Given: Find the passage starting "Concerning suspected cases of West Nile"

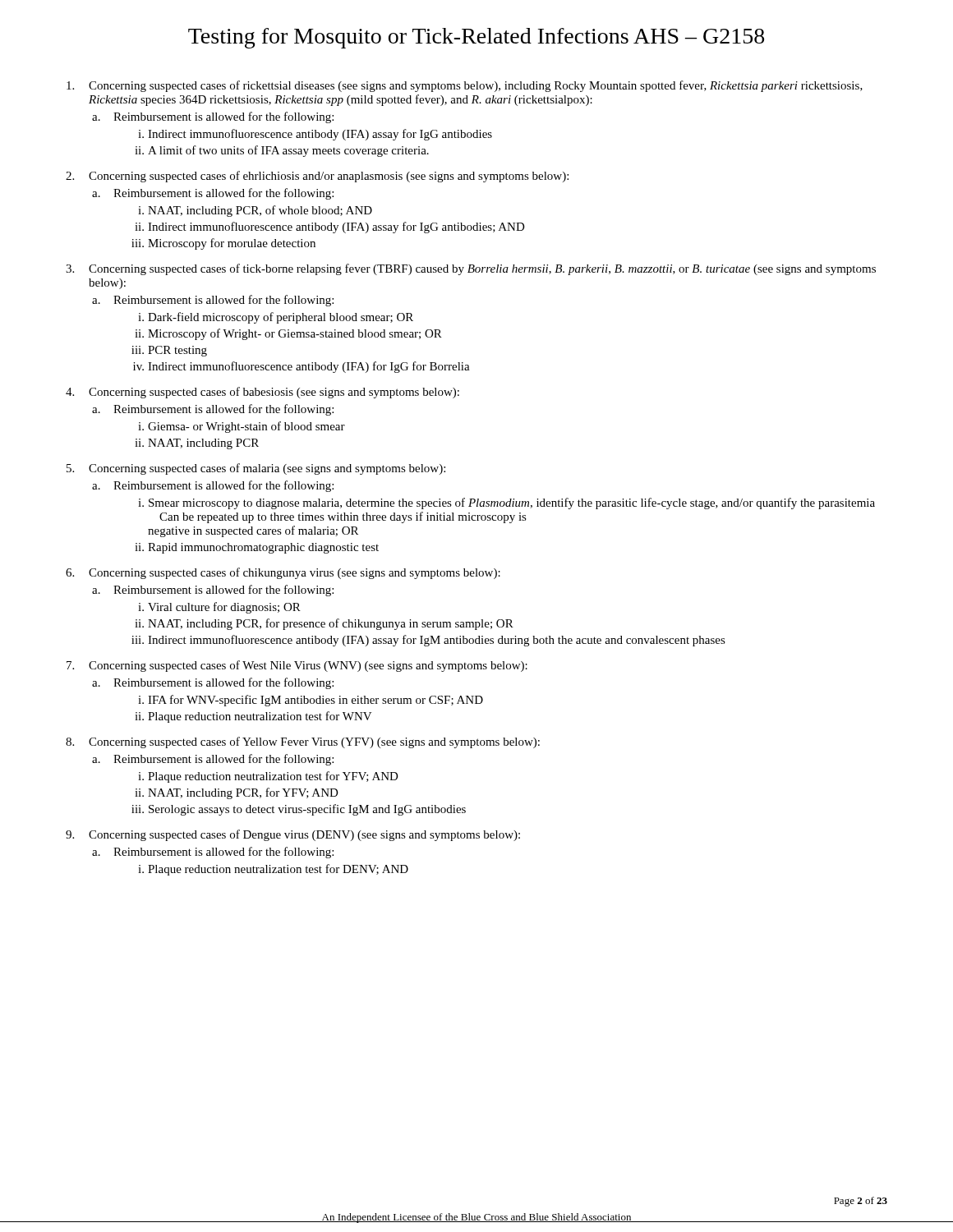Looking at the screenshot, I should click(x=488, y=691).
